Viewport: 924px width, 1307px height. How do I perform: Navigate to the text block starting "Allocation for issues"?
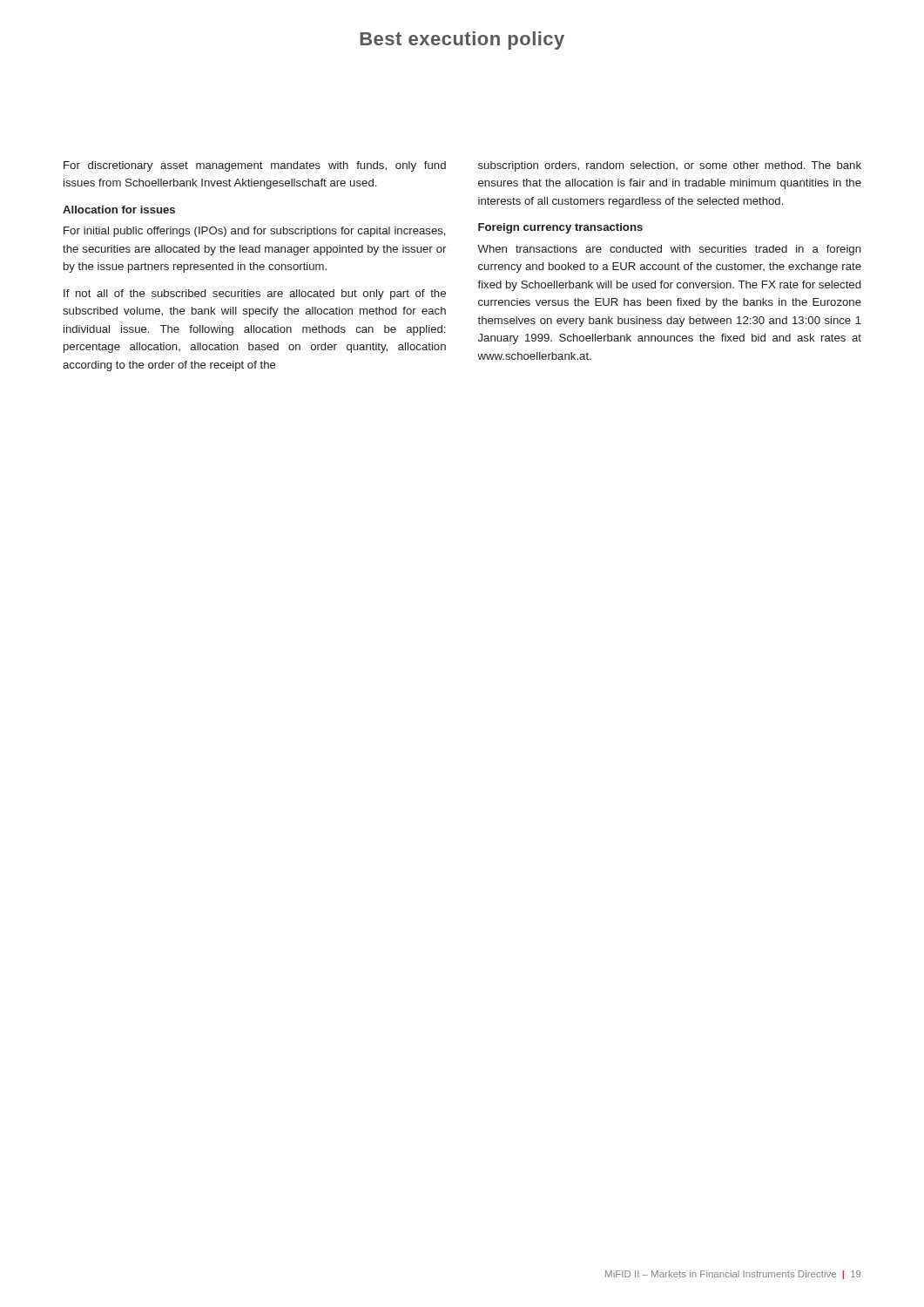[x=119, y=210]
